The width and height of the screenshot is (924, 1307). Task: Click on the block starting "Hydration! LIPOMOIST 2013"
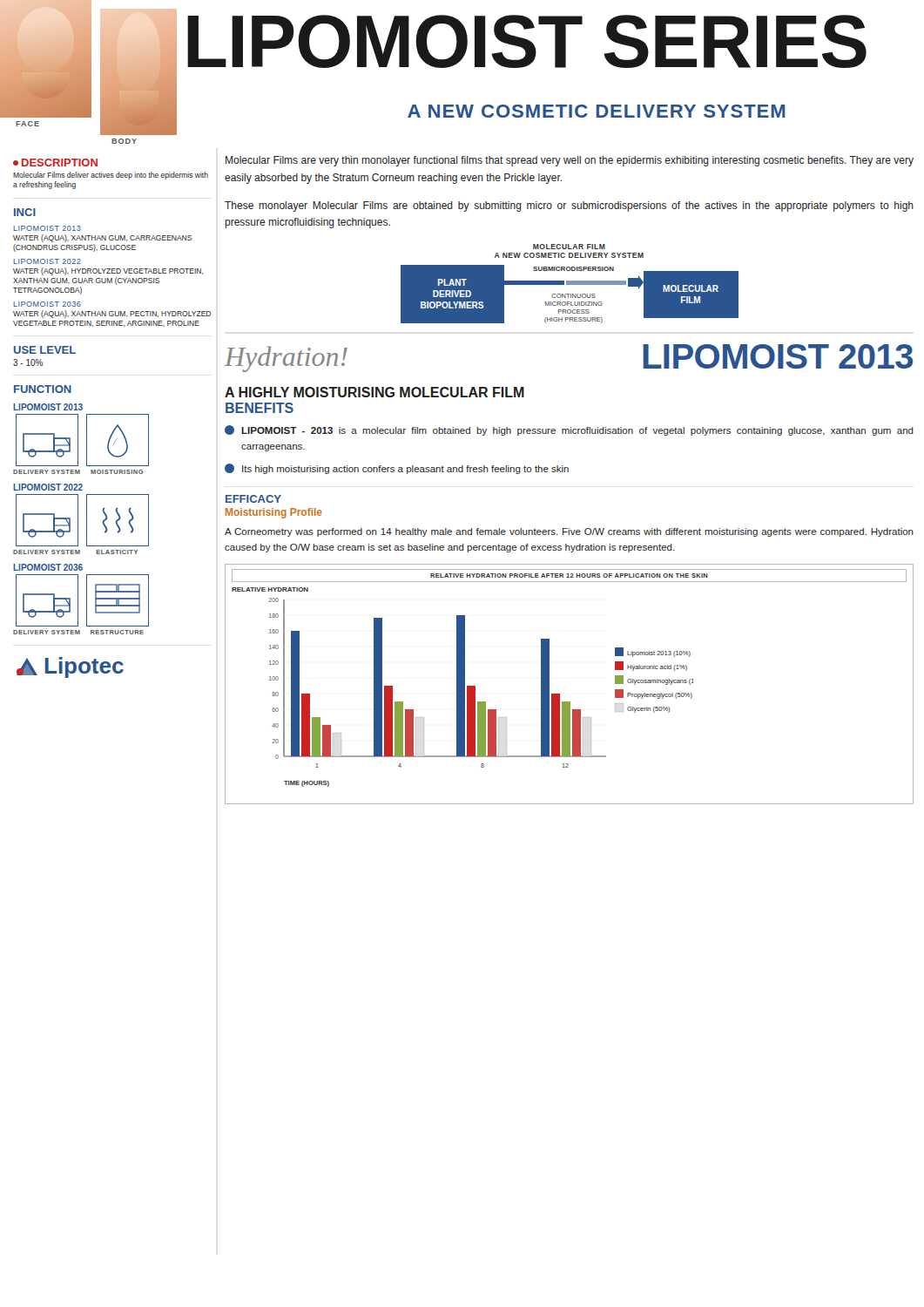(x=291, y=359)
